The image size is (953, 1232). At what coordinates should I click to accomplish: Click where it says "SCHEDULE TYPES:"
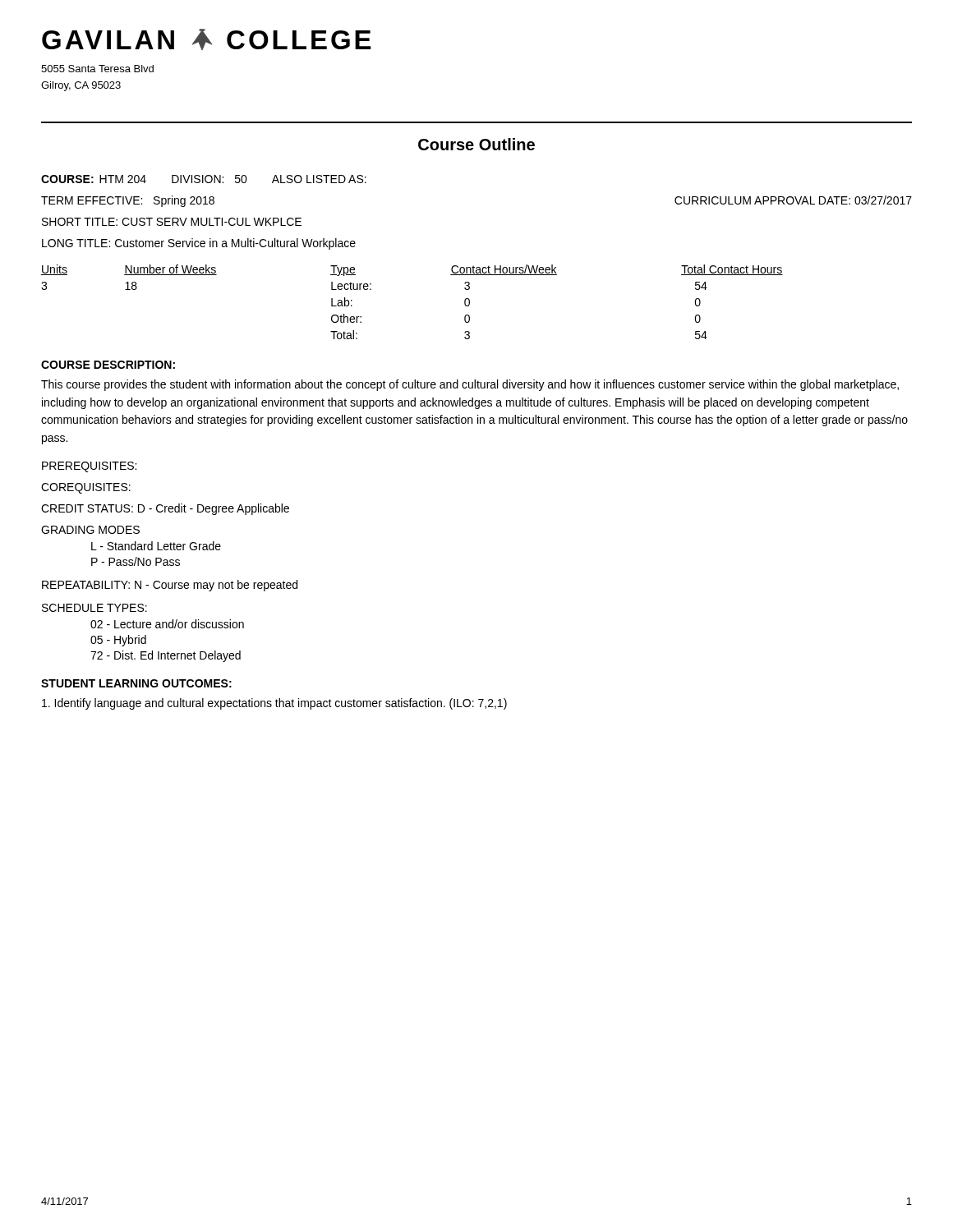click(x=94, y=608)
